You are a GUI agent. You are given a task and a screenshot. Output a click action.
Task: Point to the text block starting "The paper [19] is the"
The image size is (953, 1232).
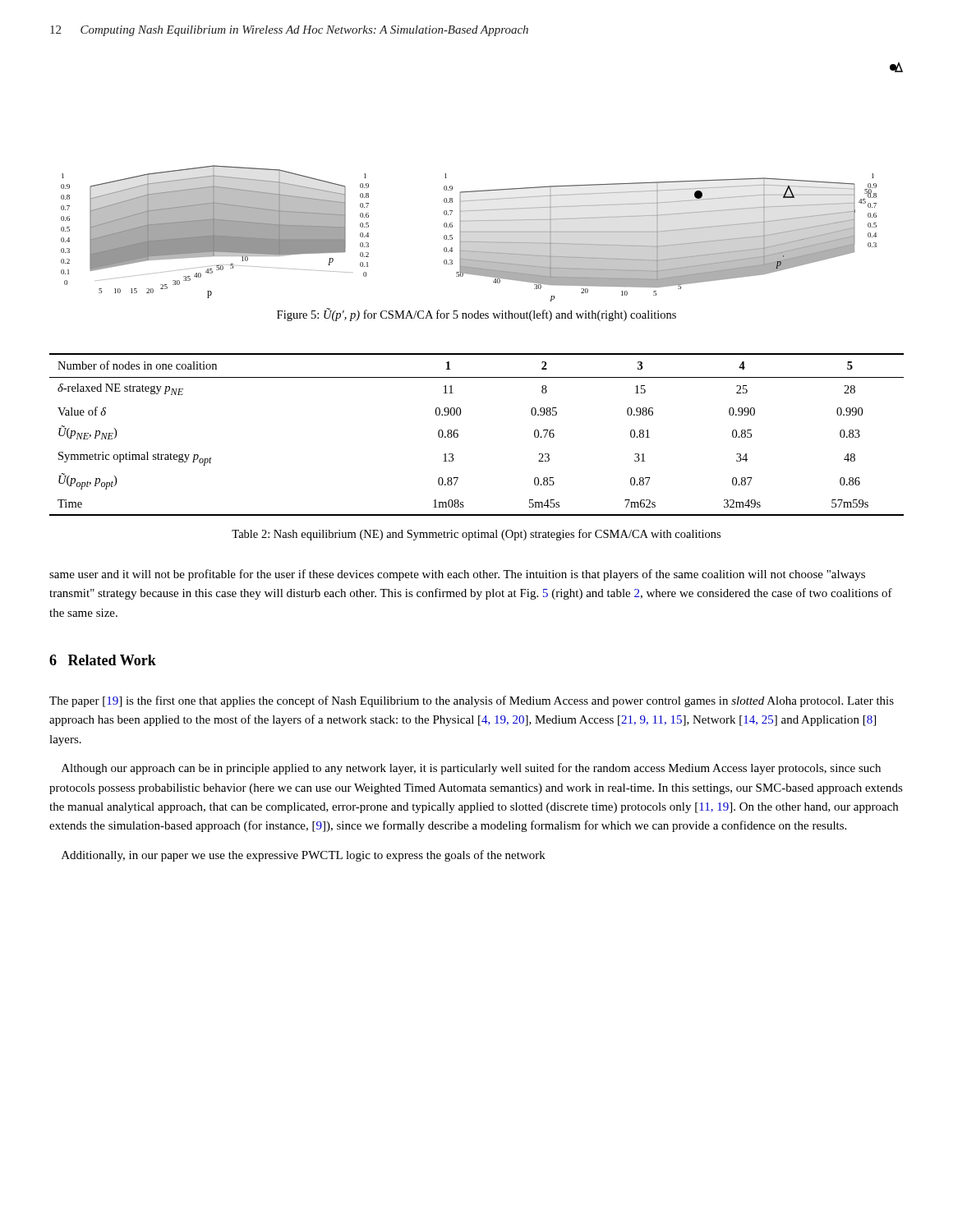pos(476,778)
